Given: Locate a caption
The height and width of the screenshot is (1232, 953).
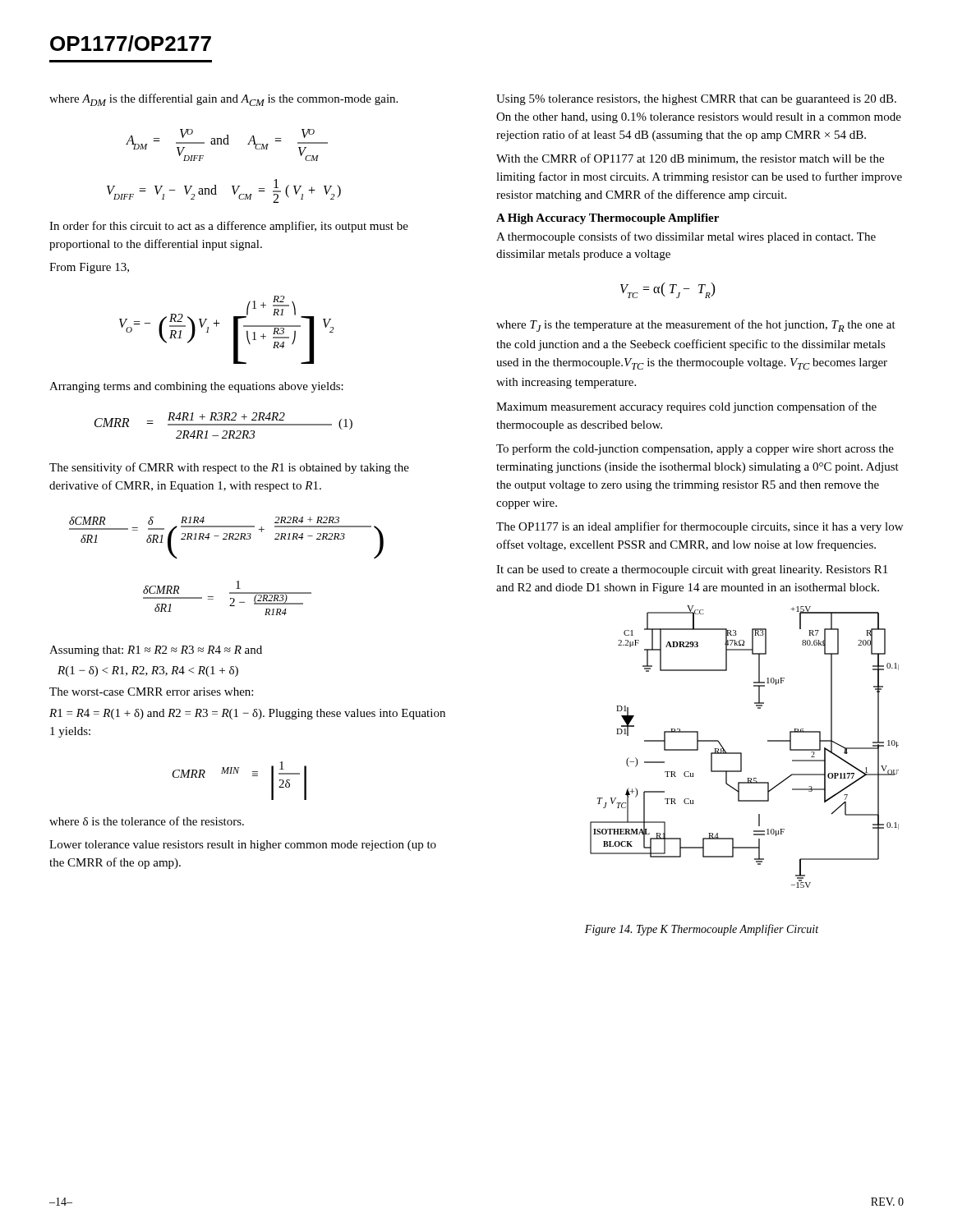Looking at the screenshot, I should [x=702, y=930].
